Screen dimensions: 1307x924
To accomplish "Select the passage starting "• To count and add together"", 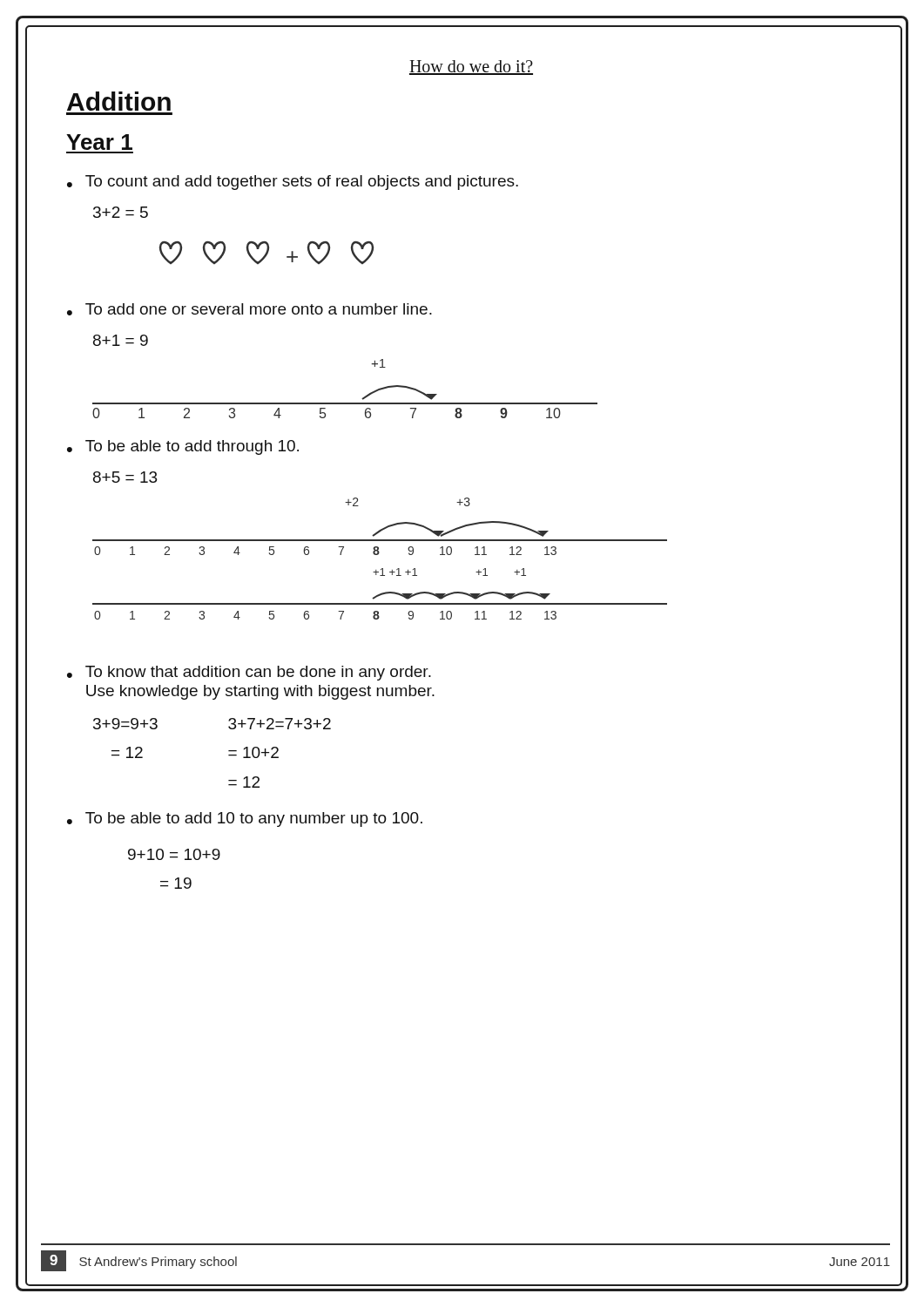I will click(293, 184).
